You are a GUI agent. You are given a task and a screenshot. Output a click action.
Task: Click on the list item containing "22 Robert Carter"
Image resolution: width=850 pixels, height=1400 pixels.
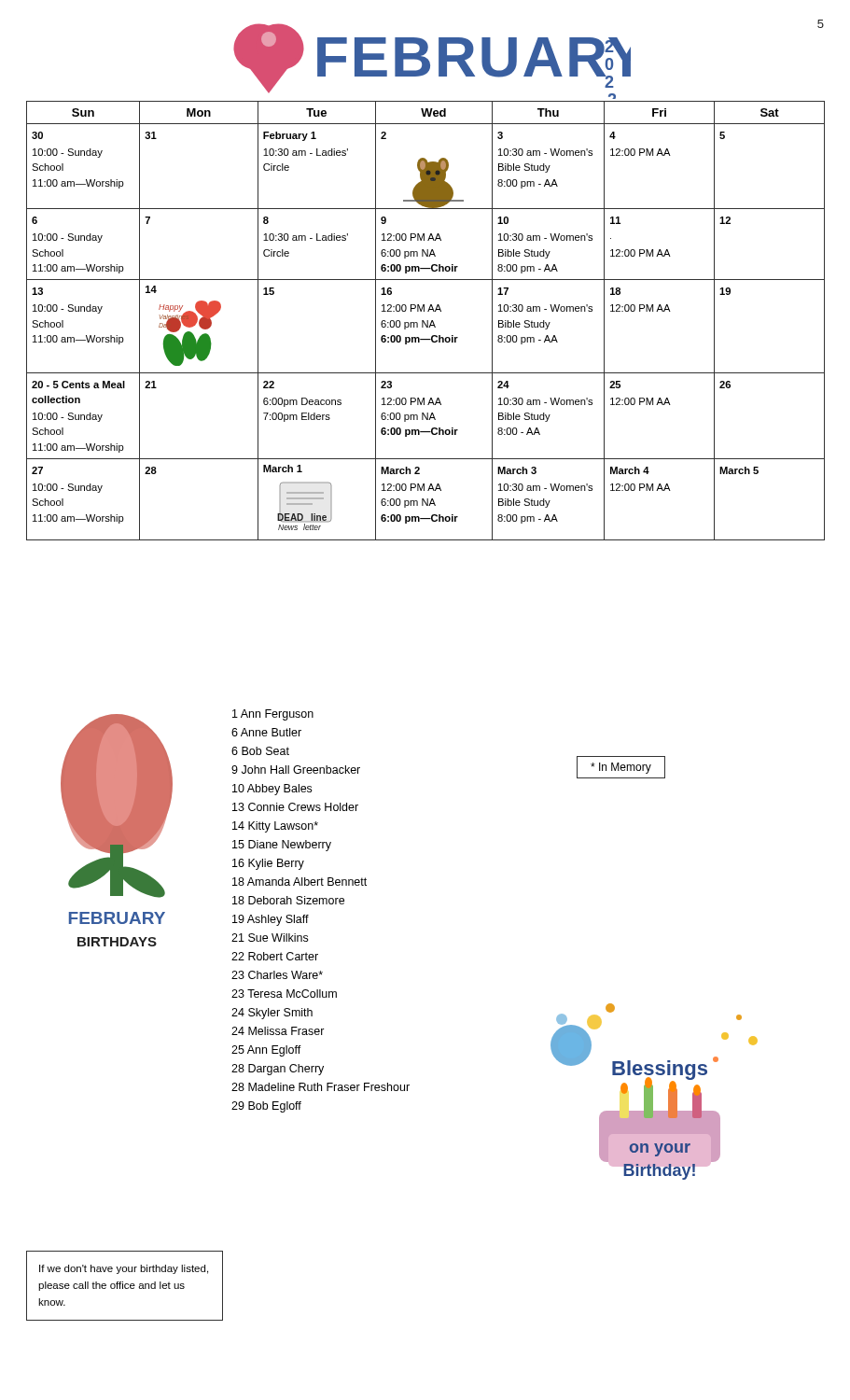coord(275,957)
